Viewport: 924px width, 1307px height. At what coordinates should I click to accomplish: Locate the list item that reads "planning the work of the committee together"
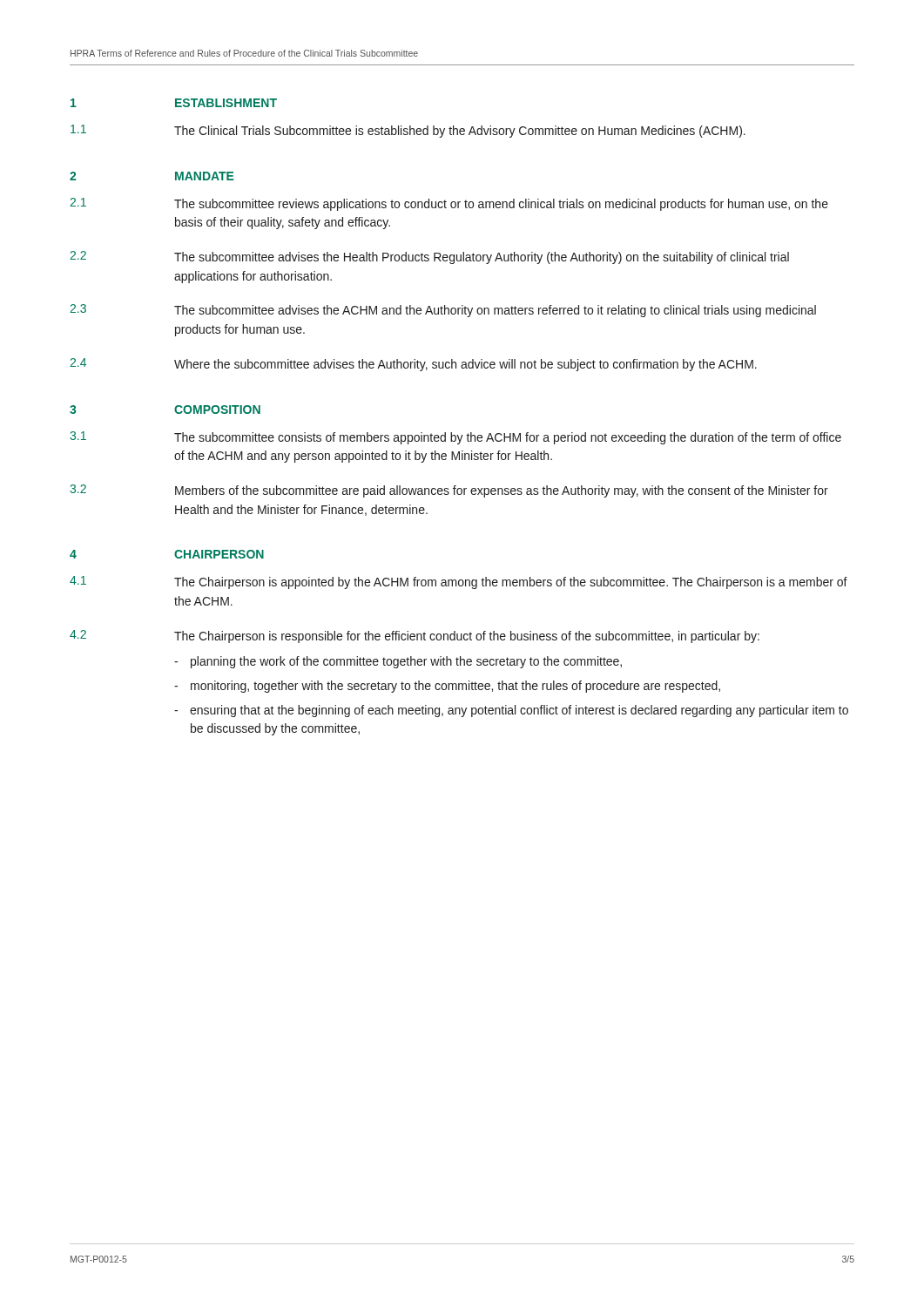[x=406, y=662]
